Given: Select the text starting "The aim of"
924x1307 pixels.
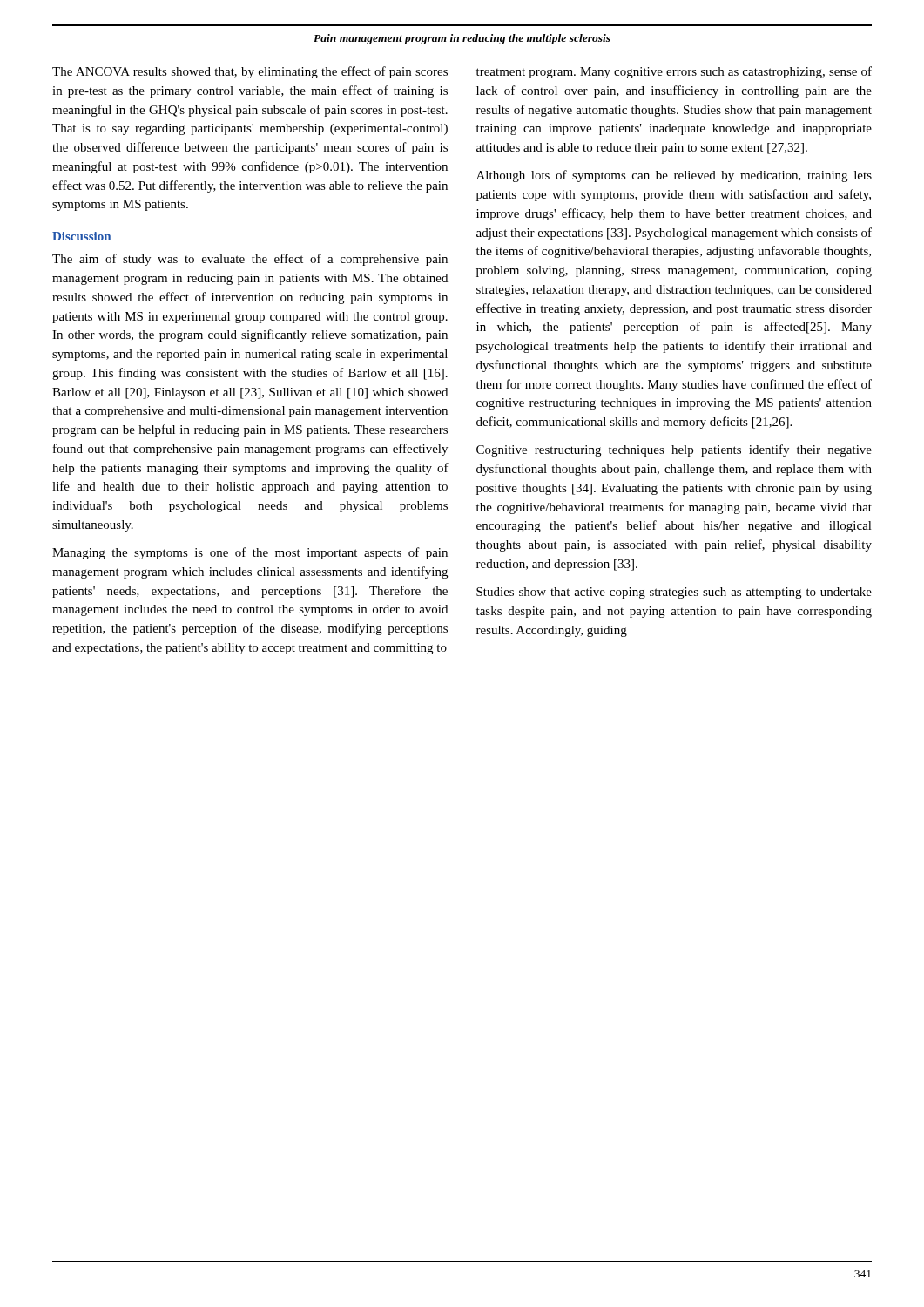Looking at the screenshot, I should click(250, 454).
